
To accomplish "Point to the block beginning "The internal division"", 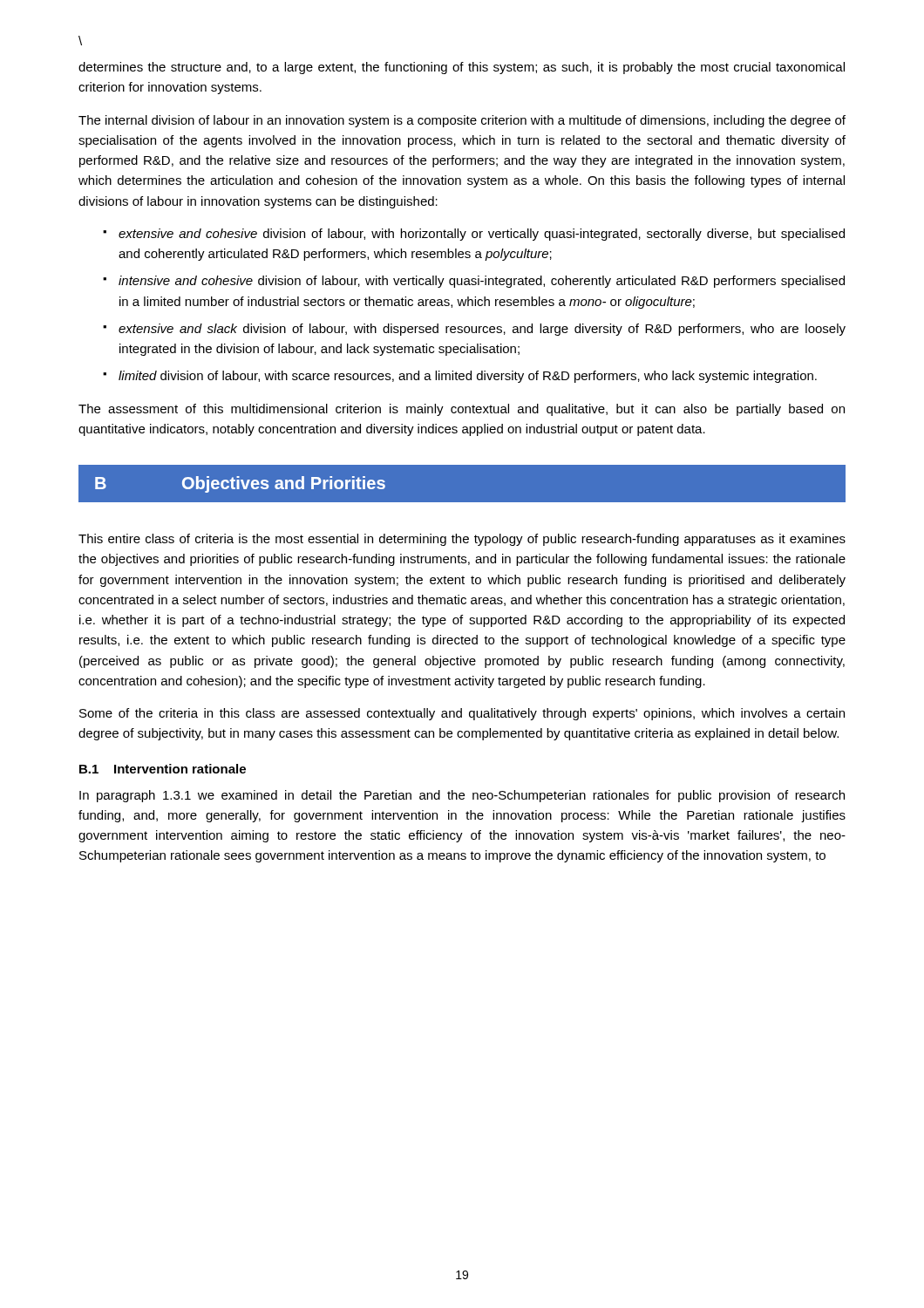I will (462, 160).
